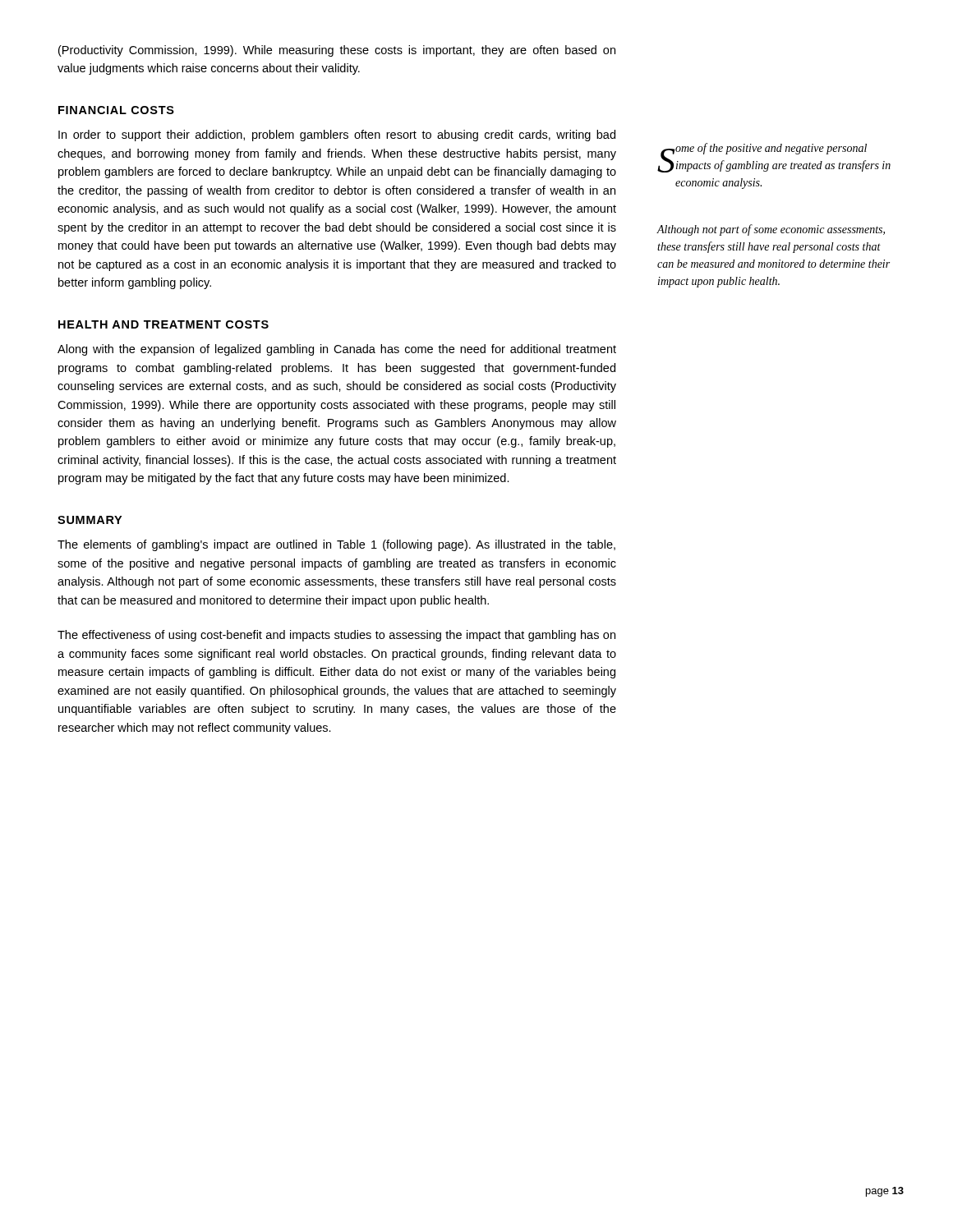Point to the block beginning "In order to support their addiction,"
This screenshot has height=1232, width=953.
point(337,209)
